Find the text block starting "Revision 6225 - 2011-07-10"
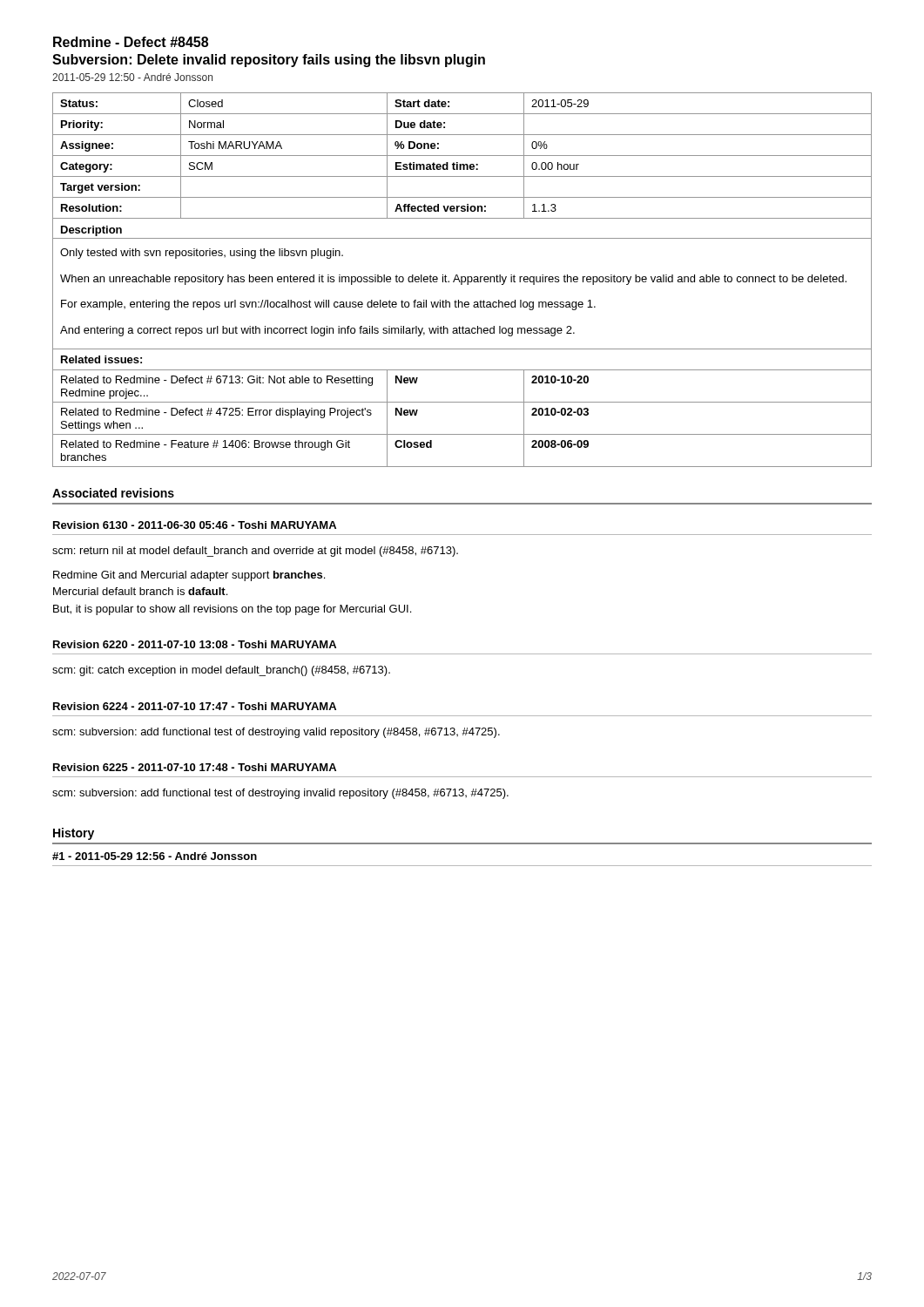This screenshot has height=1307, width=924. point(195,767)
